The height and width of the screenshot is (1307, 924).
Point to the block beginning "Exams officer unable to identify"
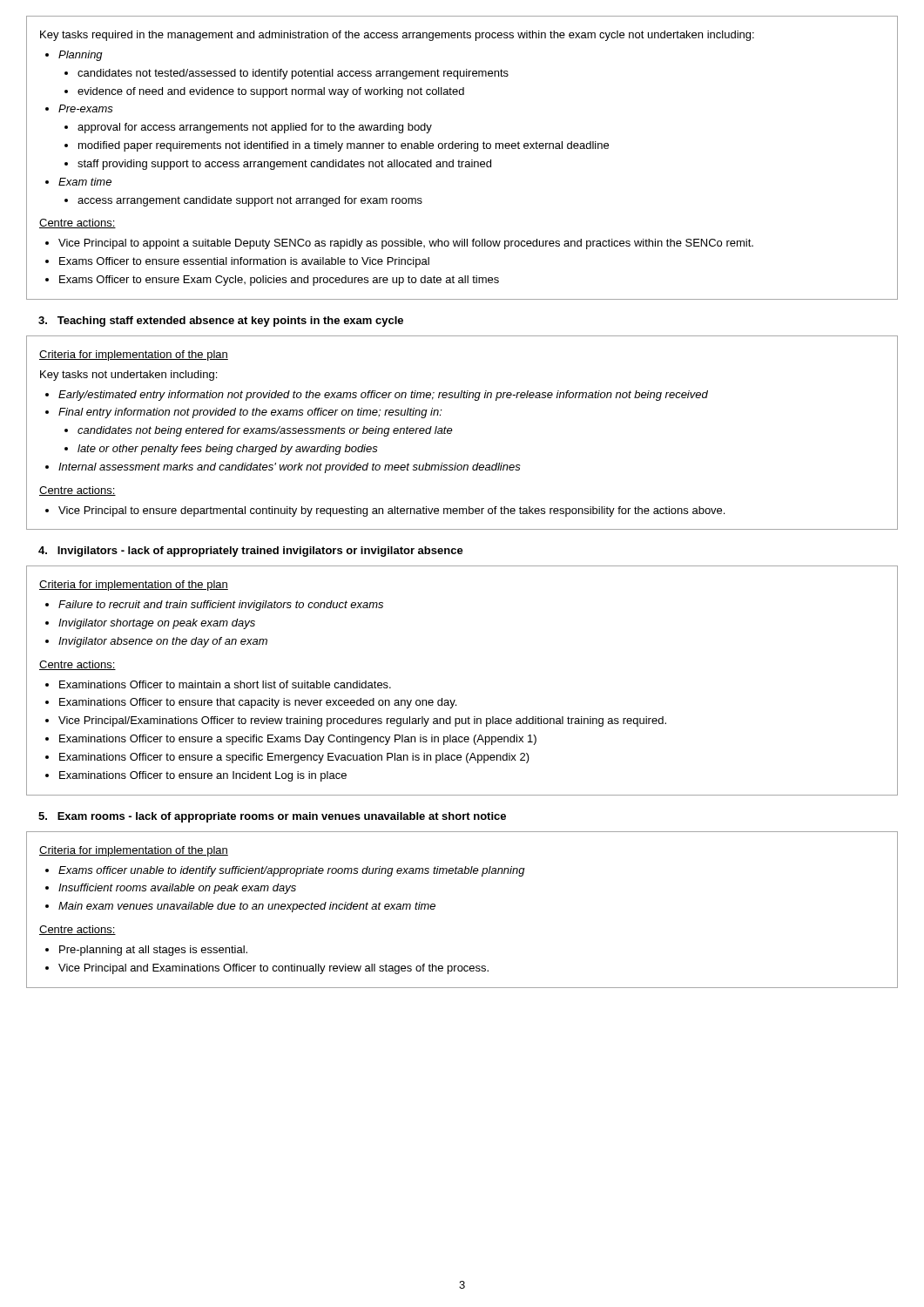(291, 870)
